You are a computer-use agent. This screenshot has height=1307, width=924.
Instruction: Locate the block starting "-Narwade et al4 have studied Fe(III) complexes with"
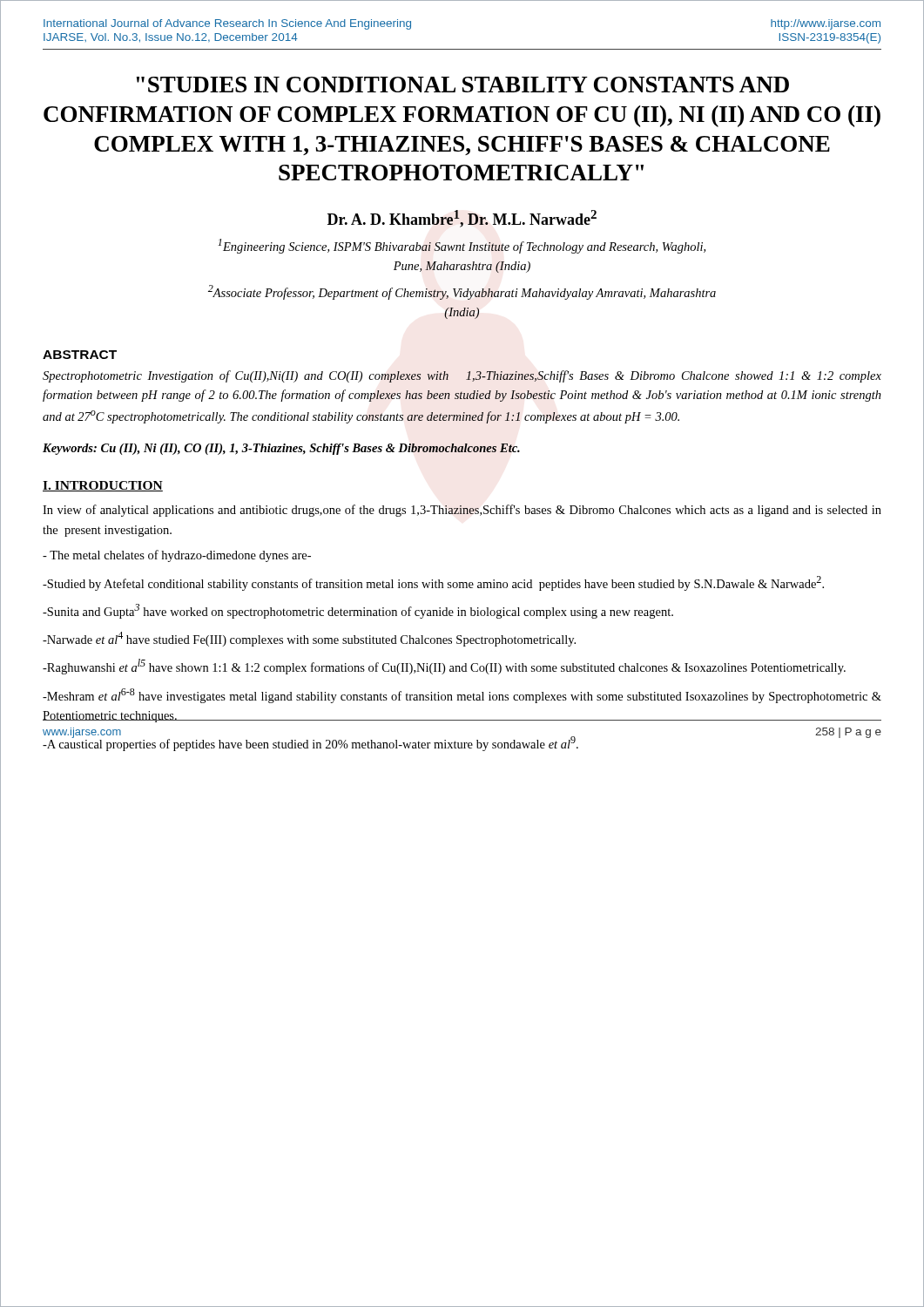(310, 638)
